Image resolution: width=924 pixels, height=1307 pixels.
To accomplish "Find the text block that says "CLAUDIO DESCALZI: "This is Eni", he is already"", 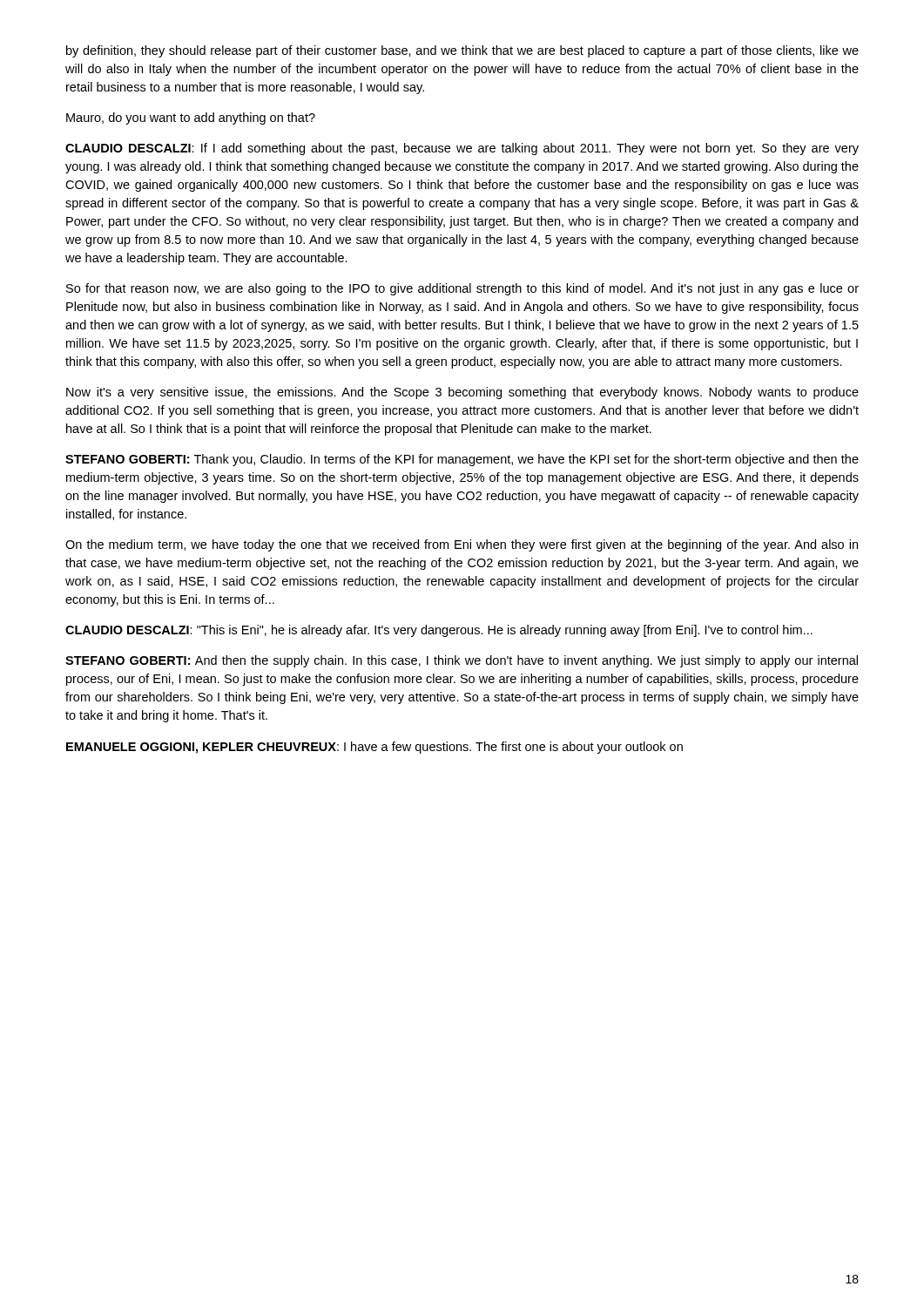I will click(x=439, y=630).
